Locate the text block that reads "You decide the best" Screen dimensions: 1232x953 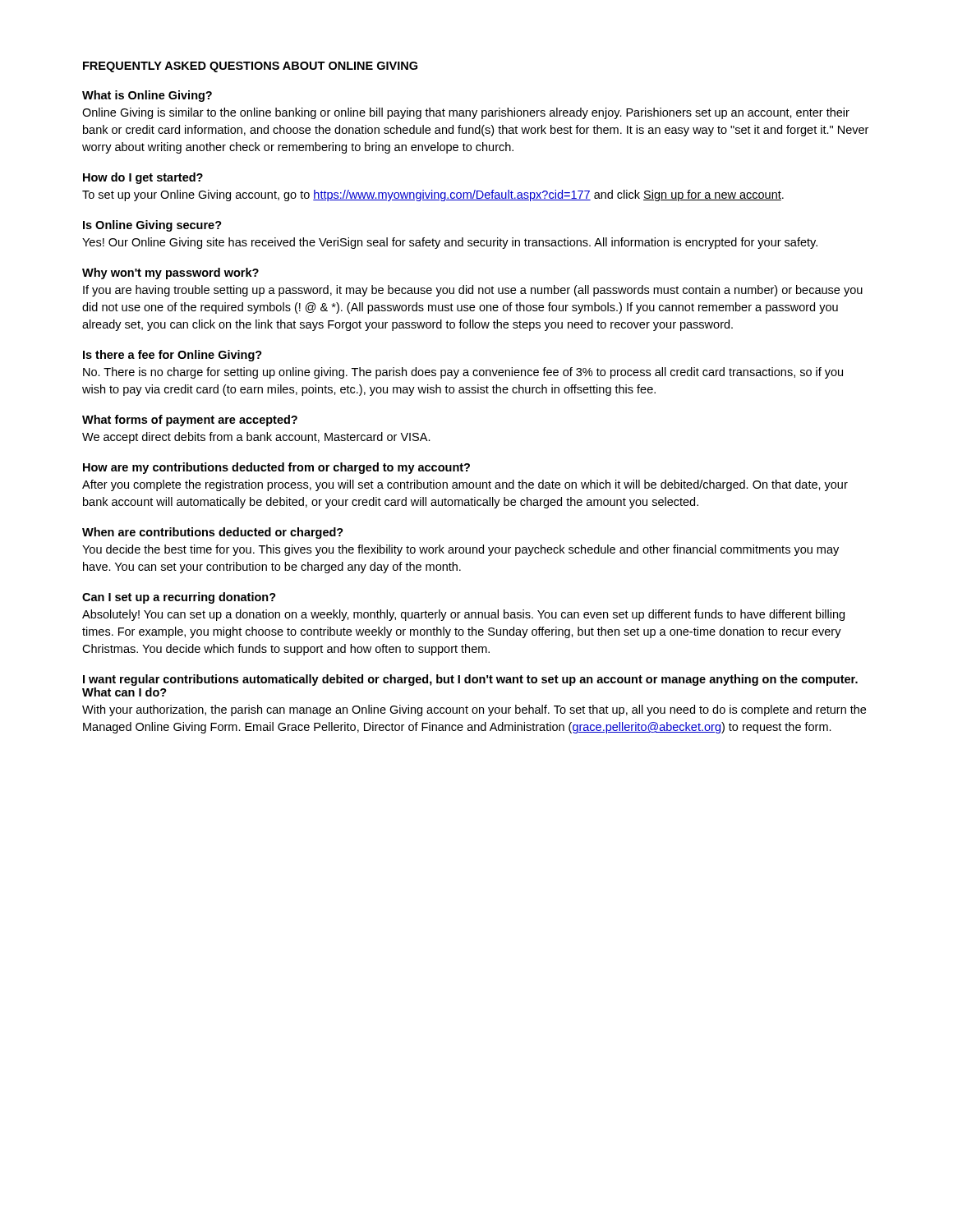click(x=461, y=558)
